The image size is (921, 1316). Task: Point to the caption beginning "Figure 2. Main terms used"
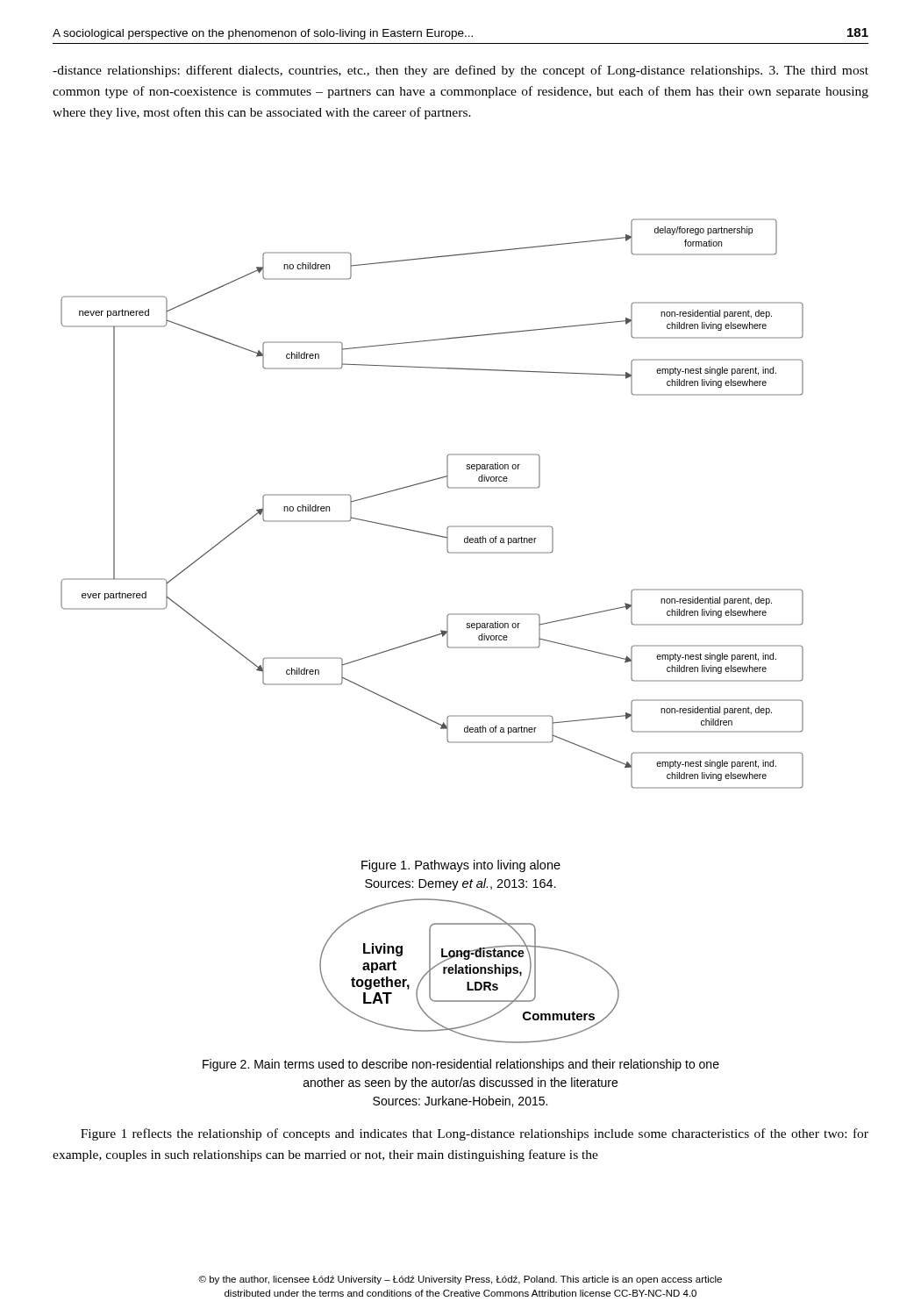[460, 1083]
